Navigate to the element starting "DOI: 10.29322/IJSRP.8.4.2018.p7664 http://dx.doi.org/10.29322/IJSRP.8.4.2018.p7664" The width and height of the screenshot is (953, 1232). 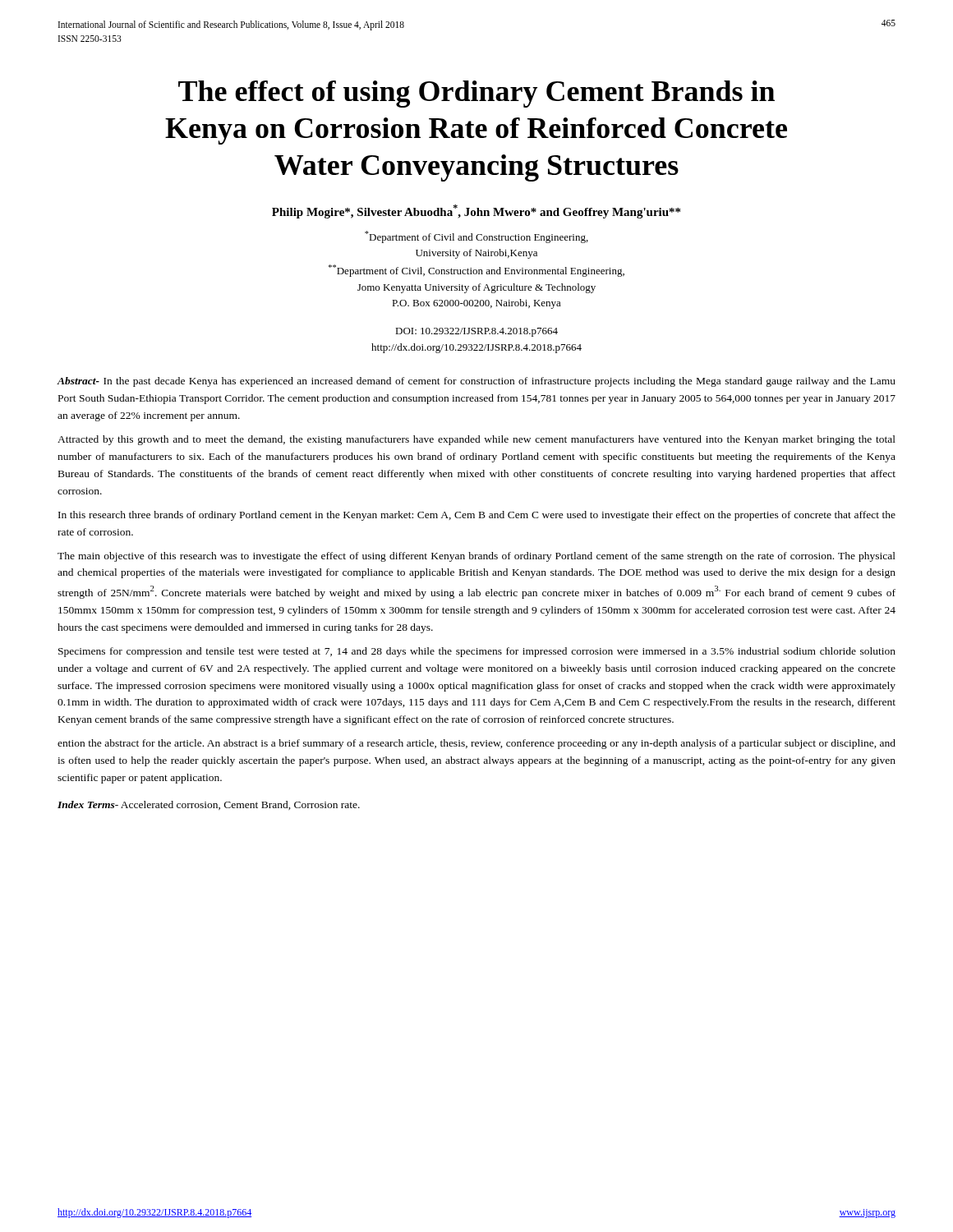476,339
